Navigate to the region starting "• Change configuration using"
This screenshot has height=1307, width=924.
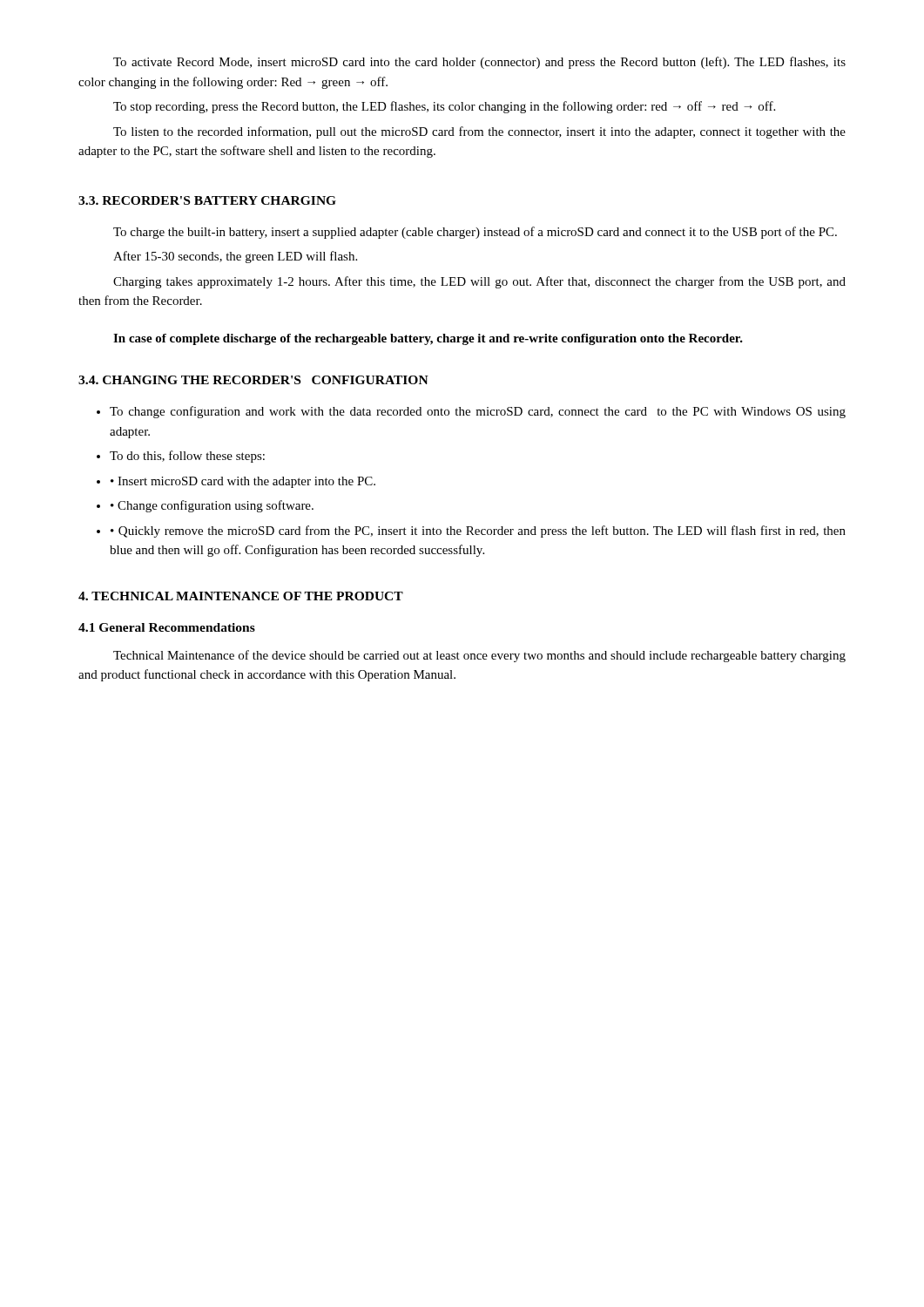click(x=212, y=505)
